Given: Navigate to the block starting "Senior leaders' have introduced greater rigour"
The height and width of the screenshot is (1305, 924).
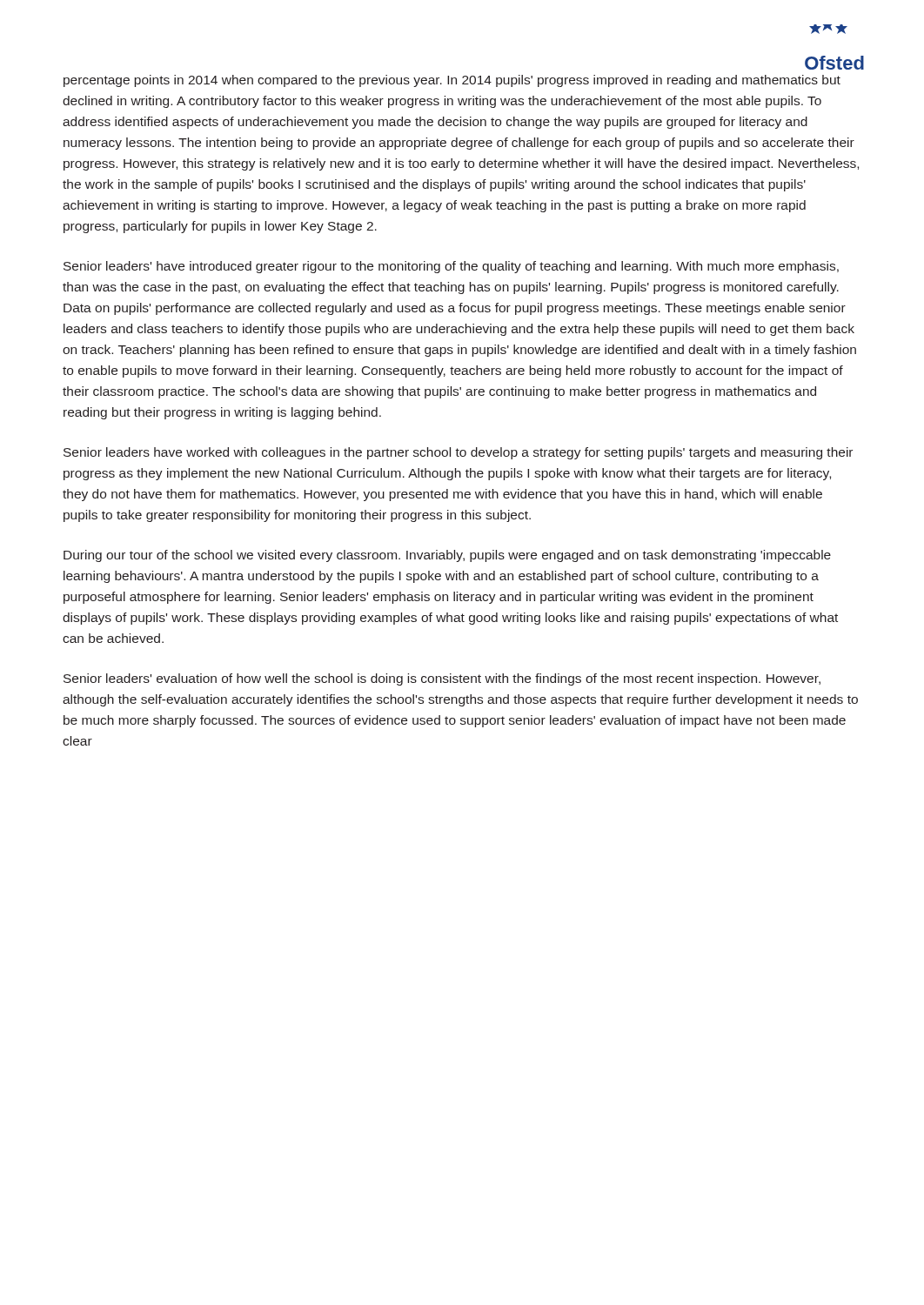Looking at the screenshot, I should [460, 339].
